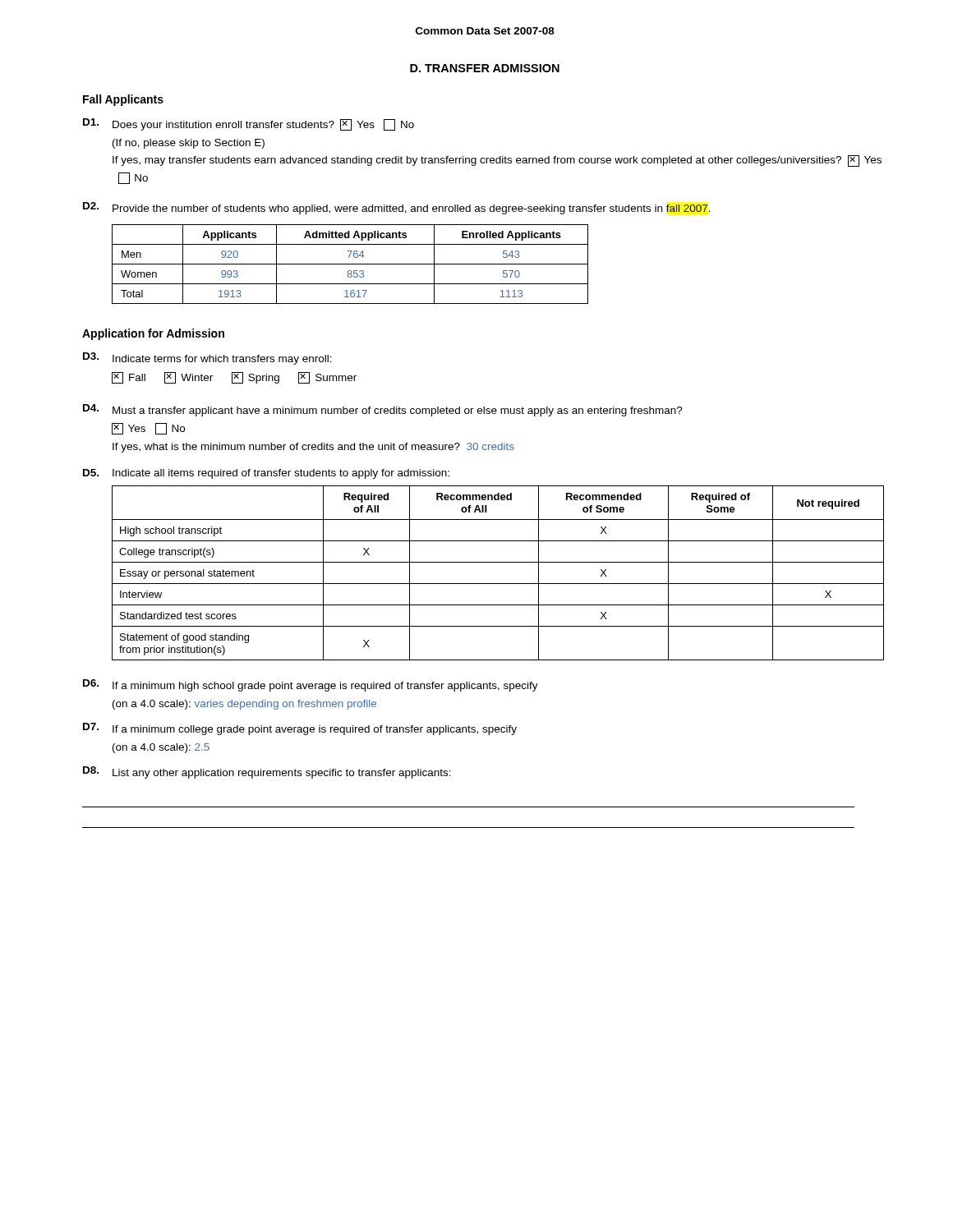Select the table that reads "Essay or personal statement"
Screen dimensions: 1232x953
[x=499, y=573]
